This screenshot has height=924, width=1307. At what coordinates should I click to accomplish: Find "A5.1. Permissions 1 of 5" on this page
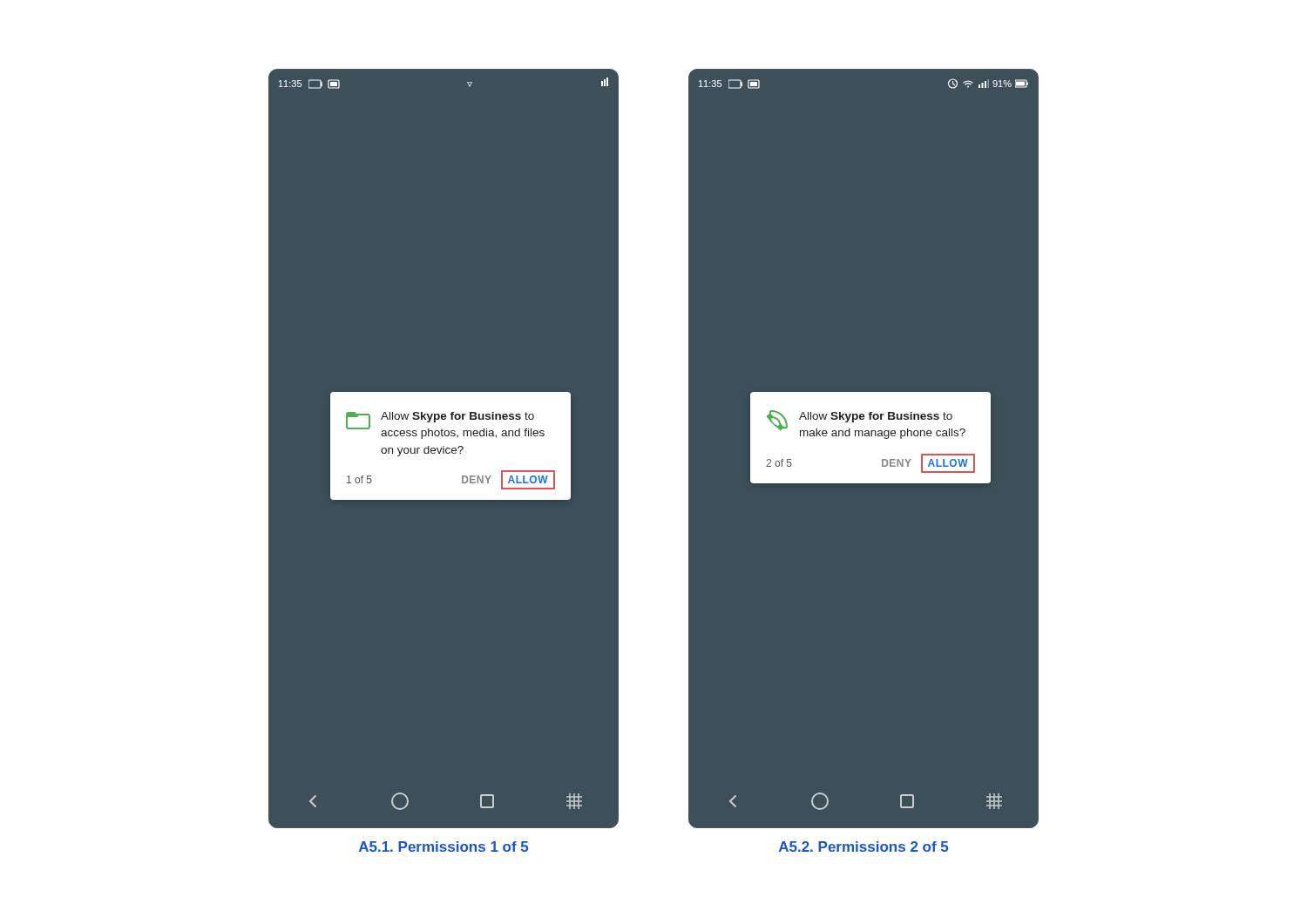click(x=443, y=847)
